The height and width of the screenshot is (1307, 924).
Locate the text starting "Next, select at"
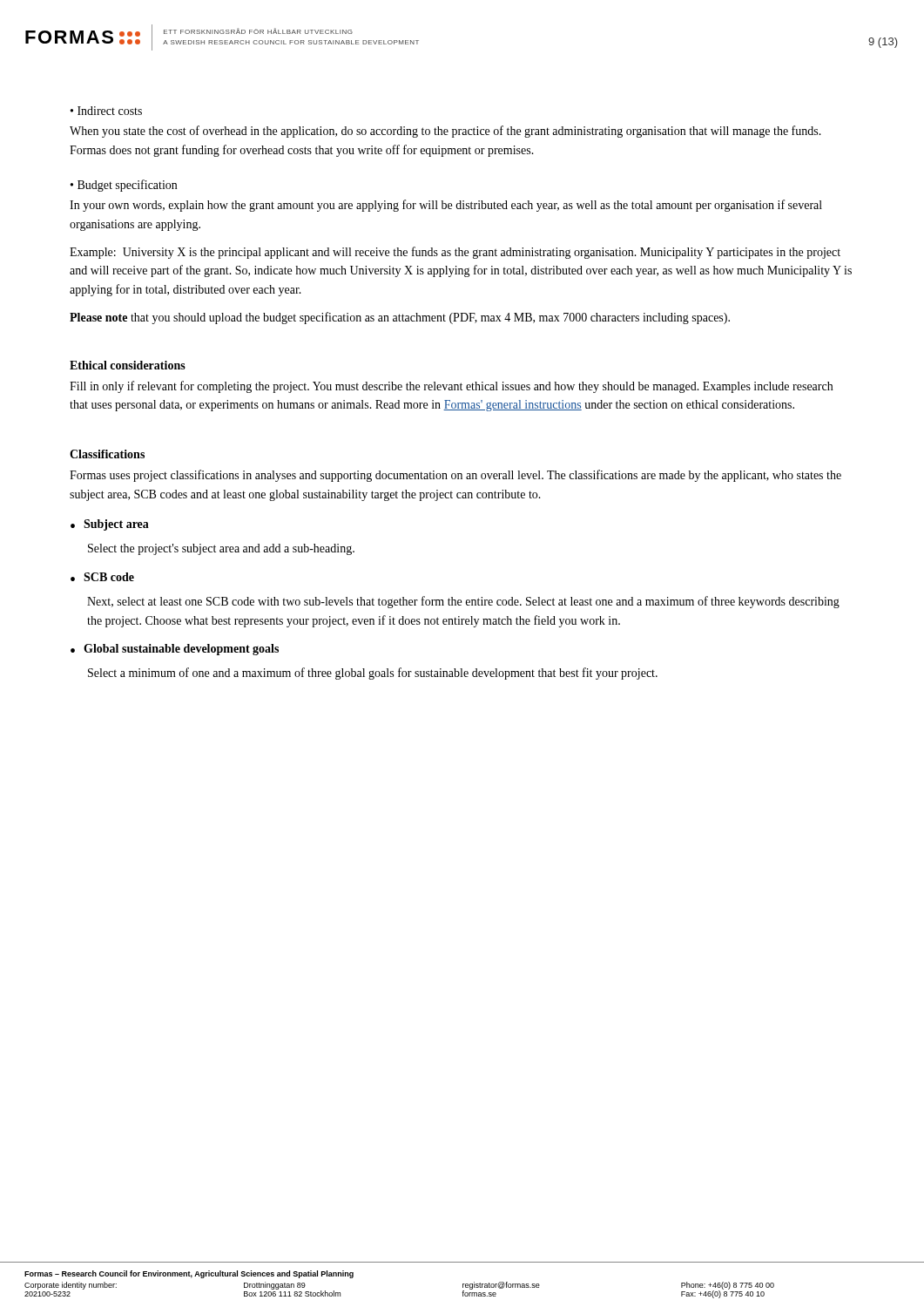point(463,611)
